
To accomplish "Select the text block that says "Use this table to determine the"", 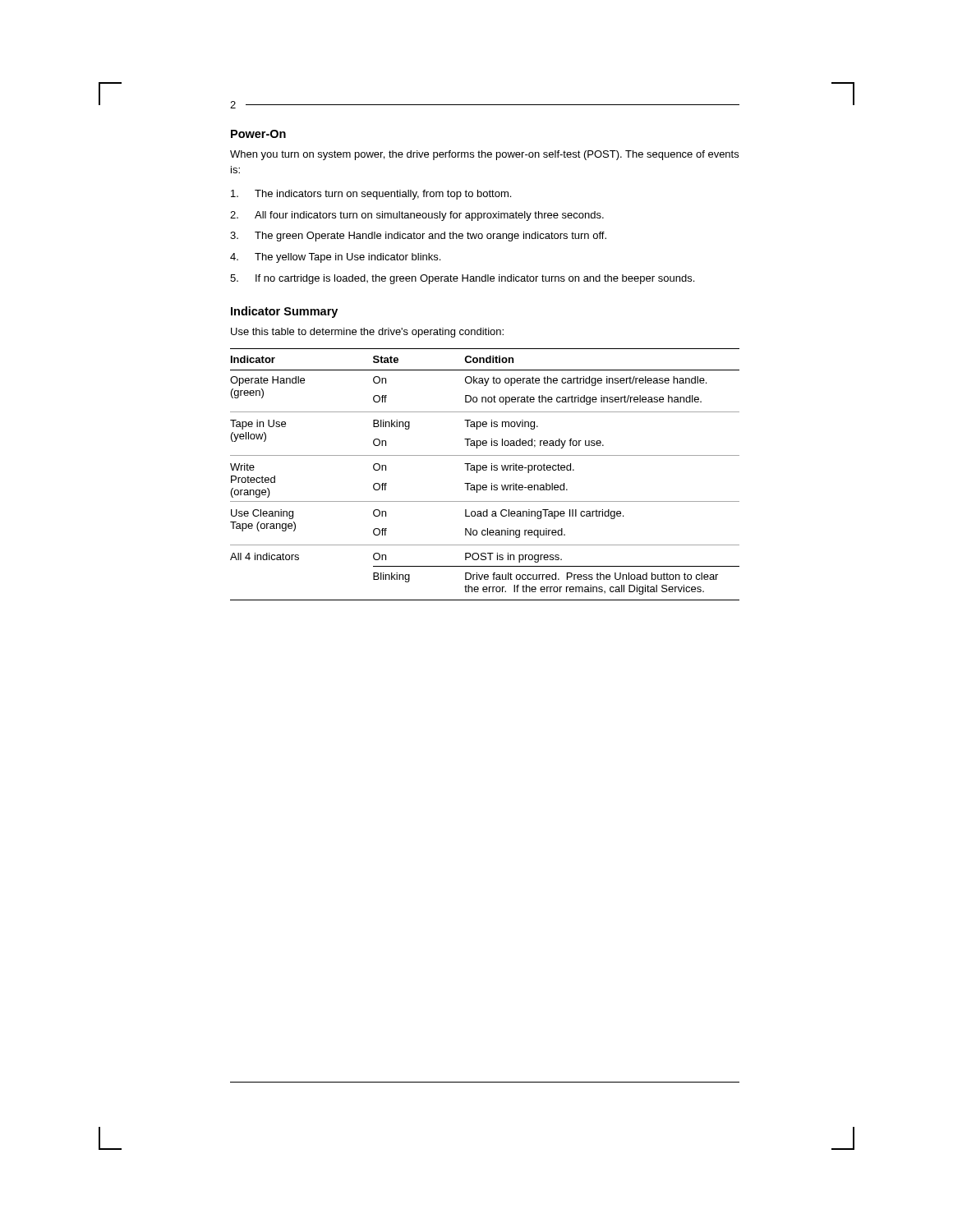I will pyautogui.click(x=367, y=331).
